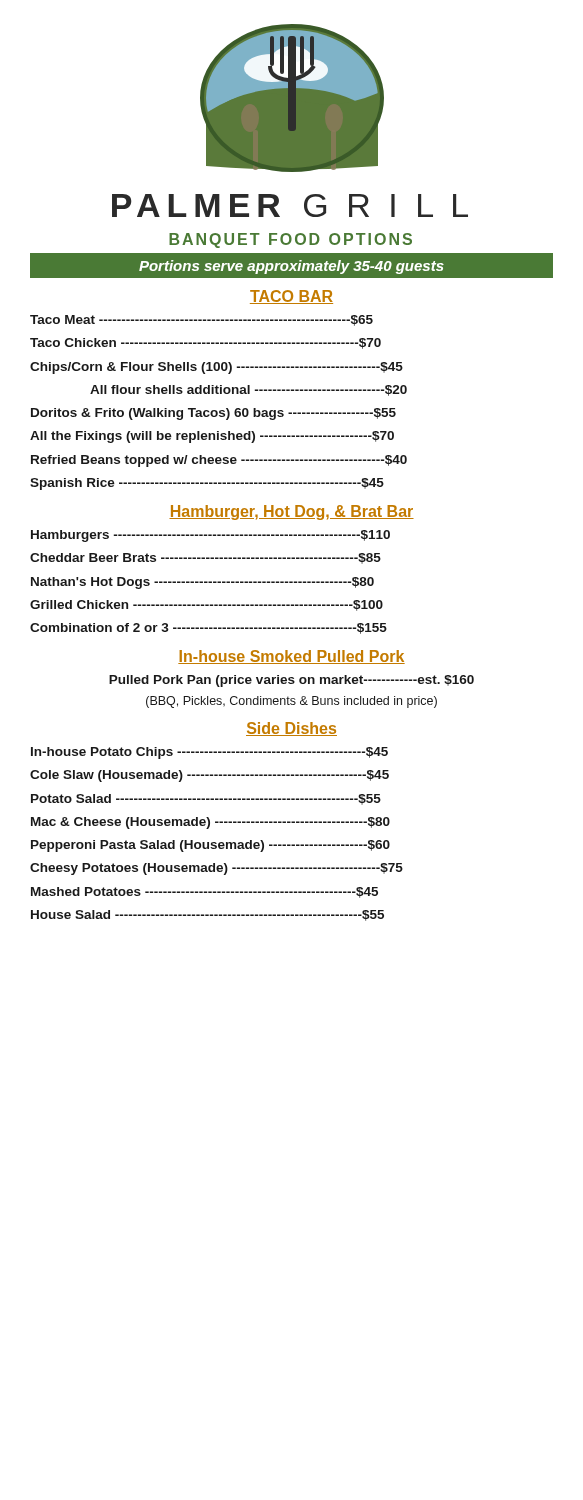This screenshot has height=1500, width=583.
Task: Point to the block beginning "Refried Beans topped"
Action: coord(219,459)
